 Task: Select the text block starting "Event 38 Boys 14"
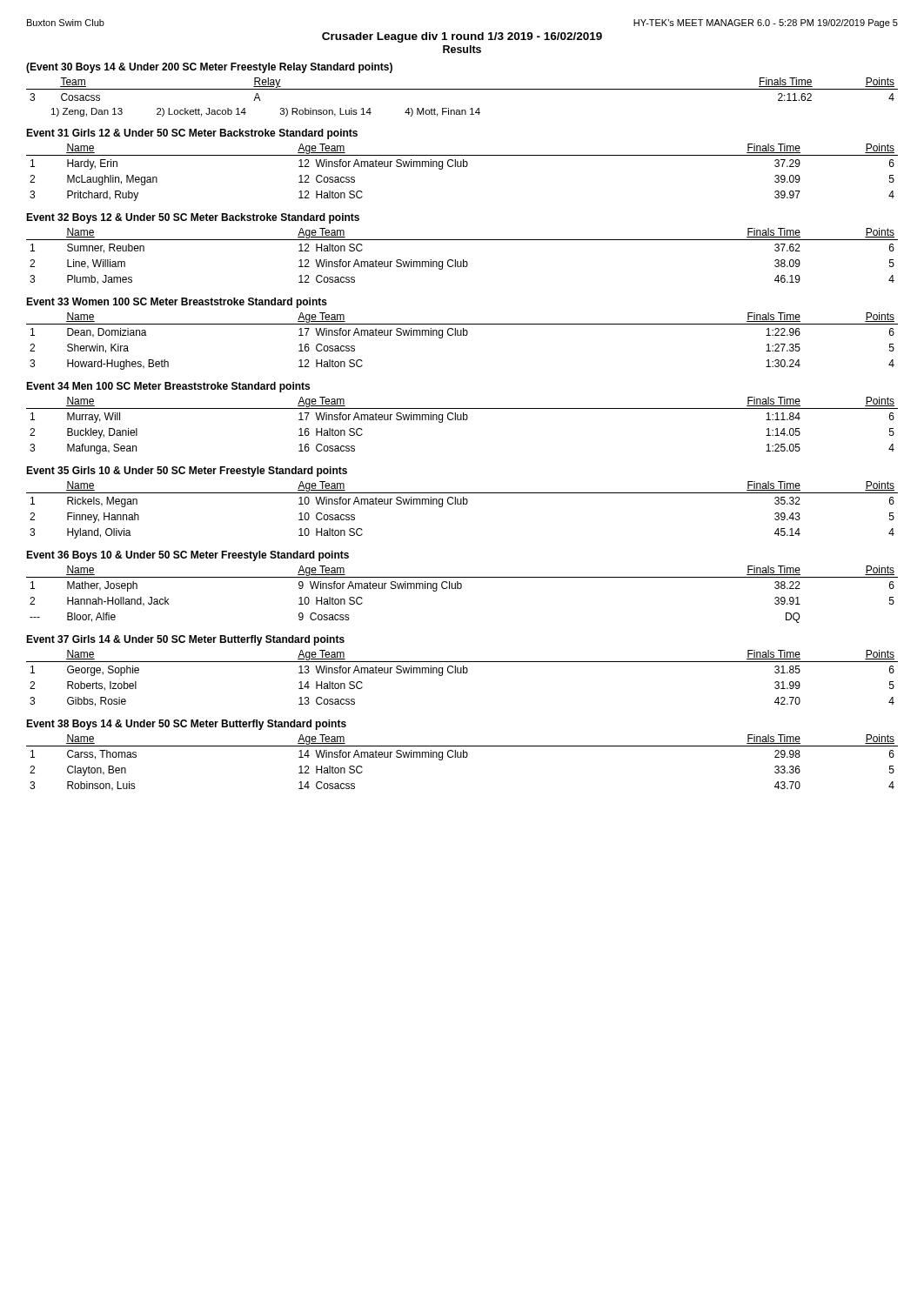tap(186, 724)
